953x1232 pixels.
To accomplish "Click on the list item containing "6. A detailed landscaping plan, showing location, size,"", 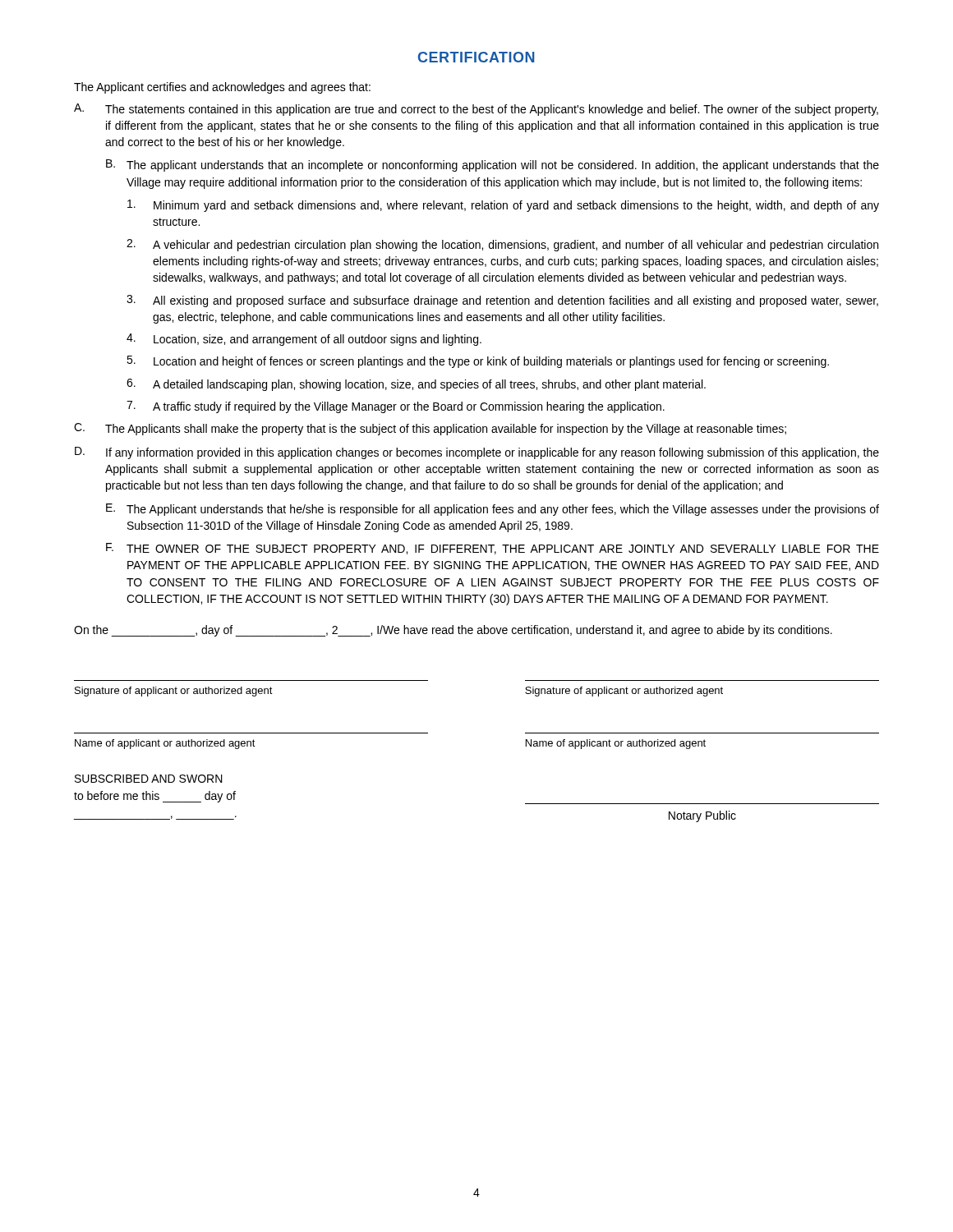I will pos(503,384).
